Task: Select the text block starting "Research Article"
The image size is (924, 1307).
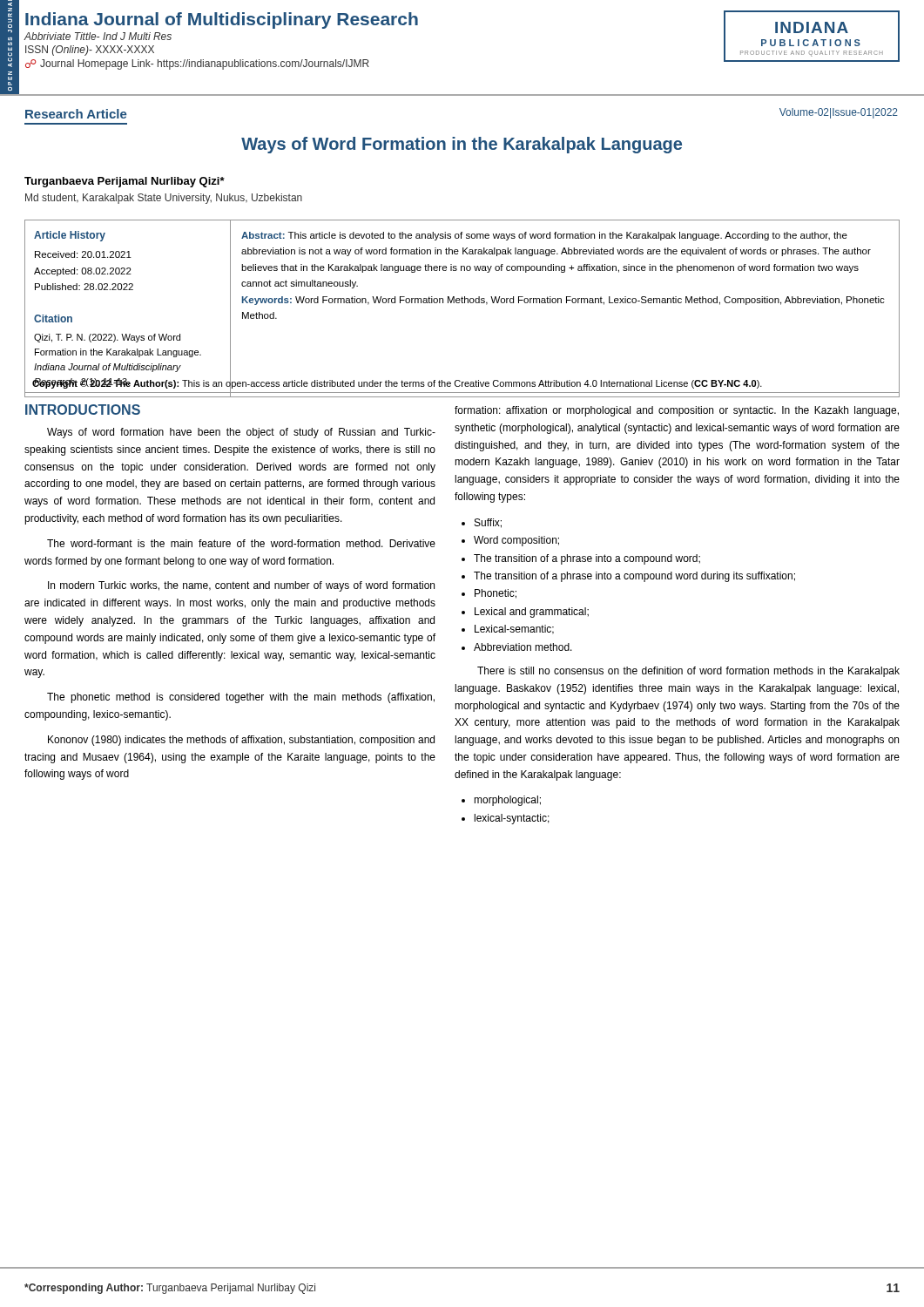Action: point(76,114)
